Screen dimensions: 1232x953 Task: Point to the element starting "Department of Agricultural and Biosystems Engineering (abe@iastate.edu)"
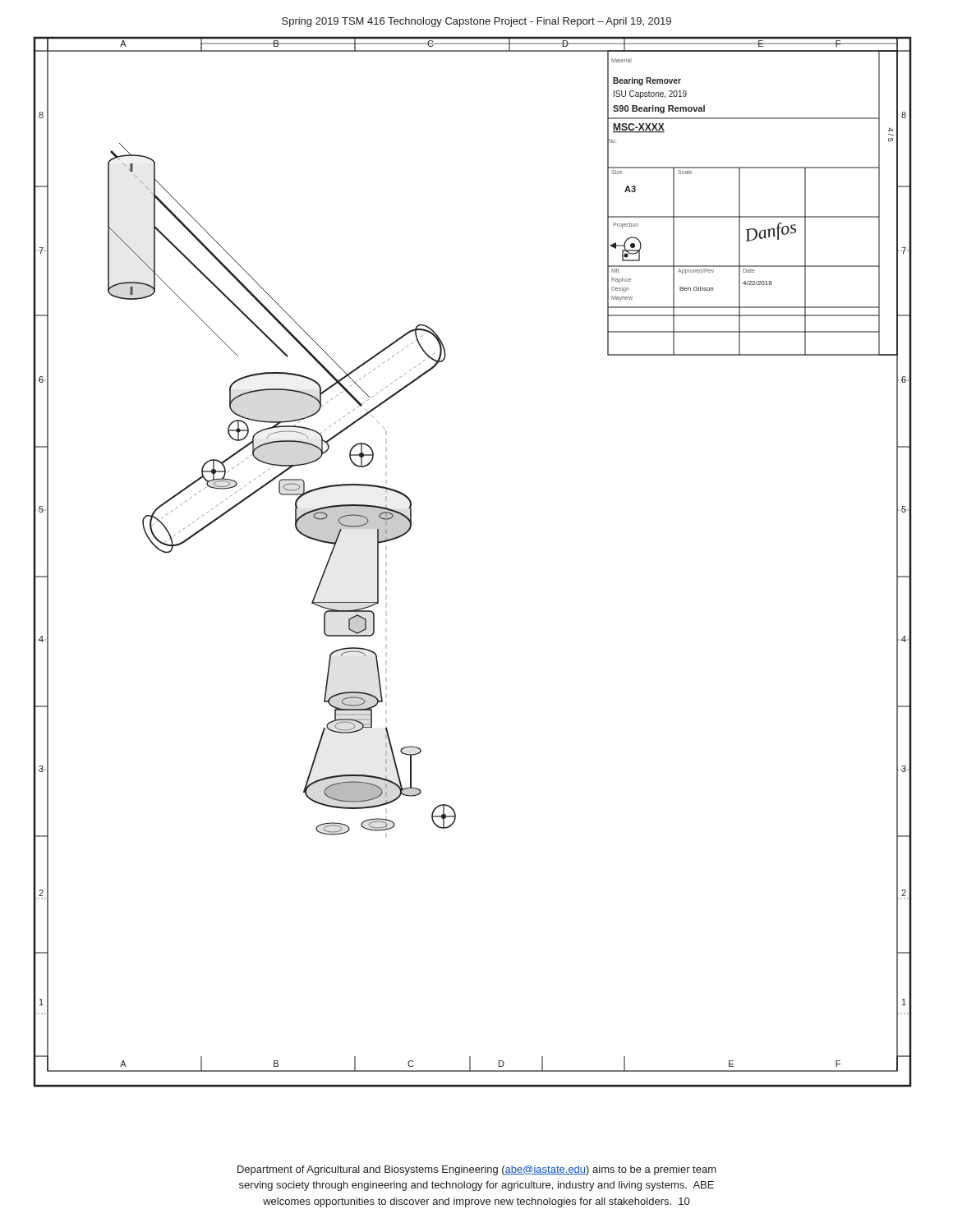(x=476, y=1185)
